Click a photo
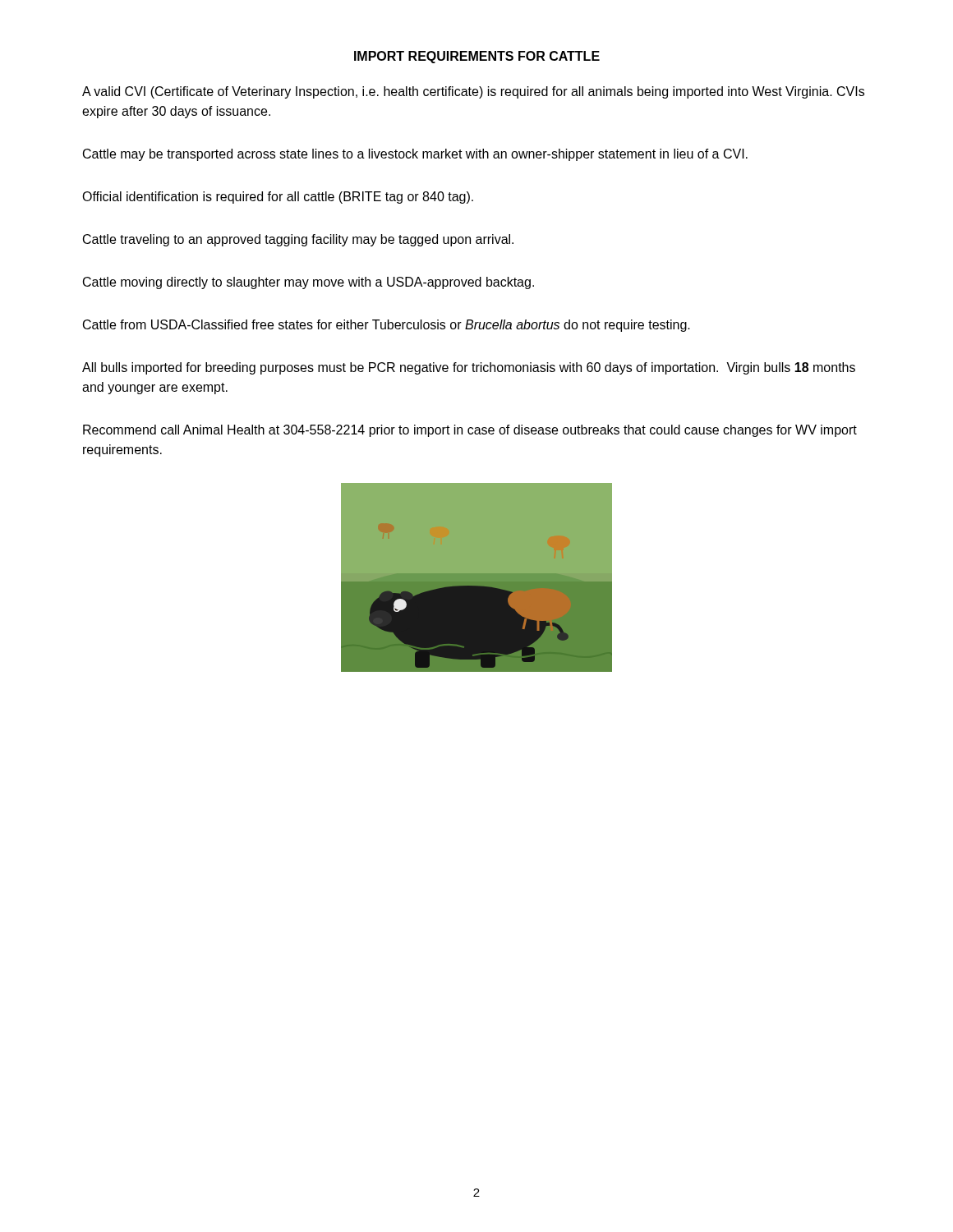953x1232 pixels. tap(476, 579)
